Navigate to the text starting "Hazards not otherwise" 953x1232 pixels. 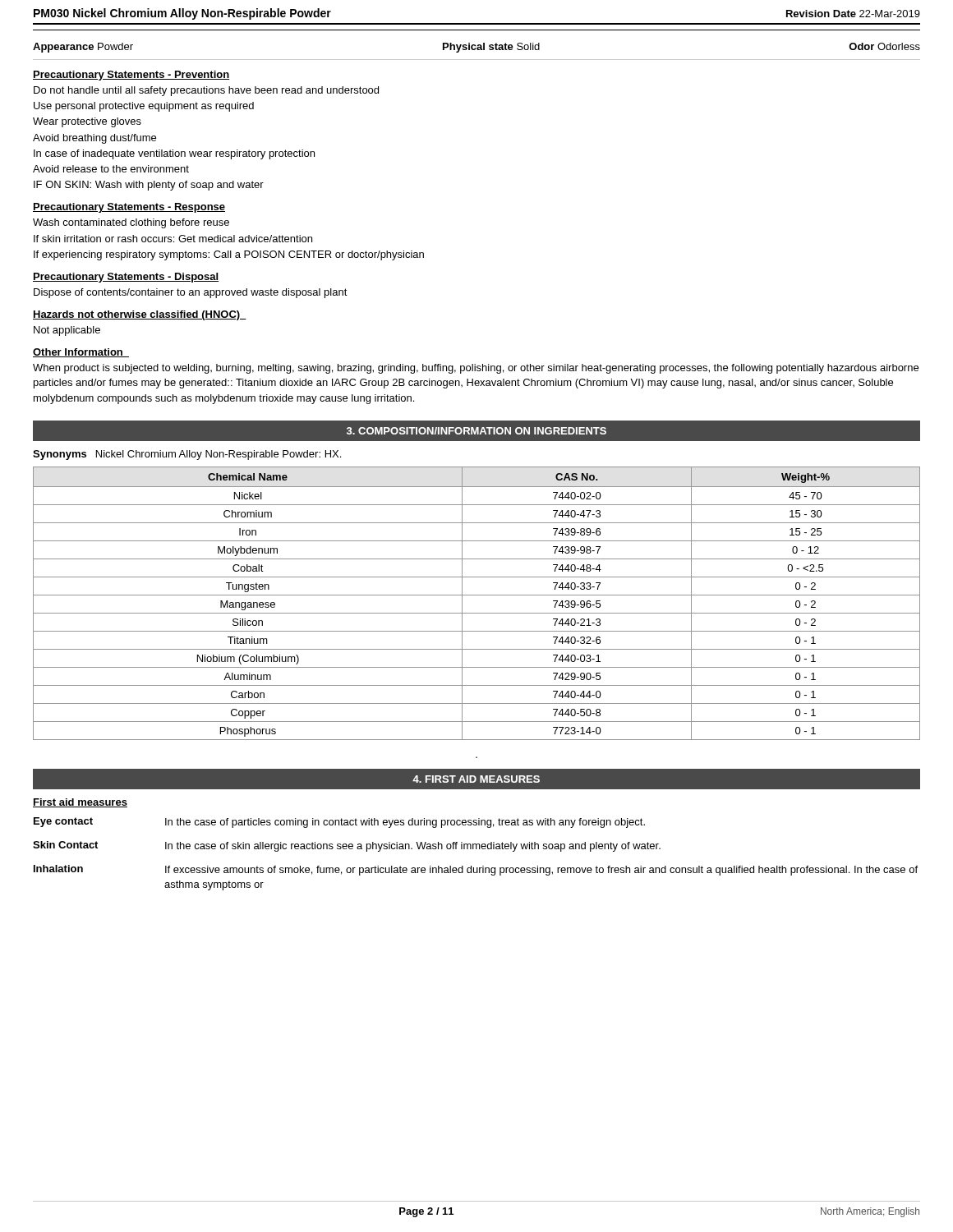(x=139, y=314)
